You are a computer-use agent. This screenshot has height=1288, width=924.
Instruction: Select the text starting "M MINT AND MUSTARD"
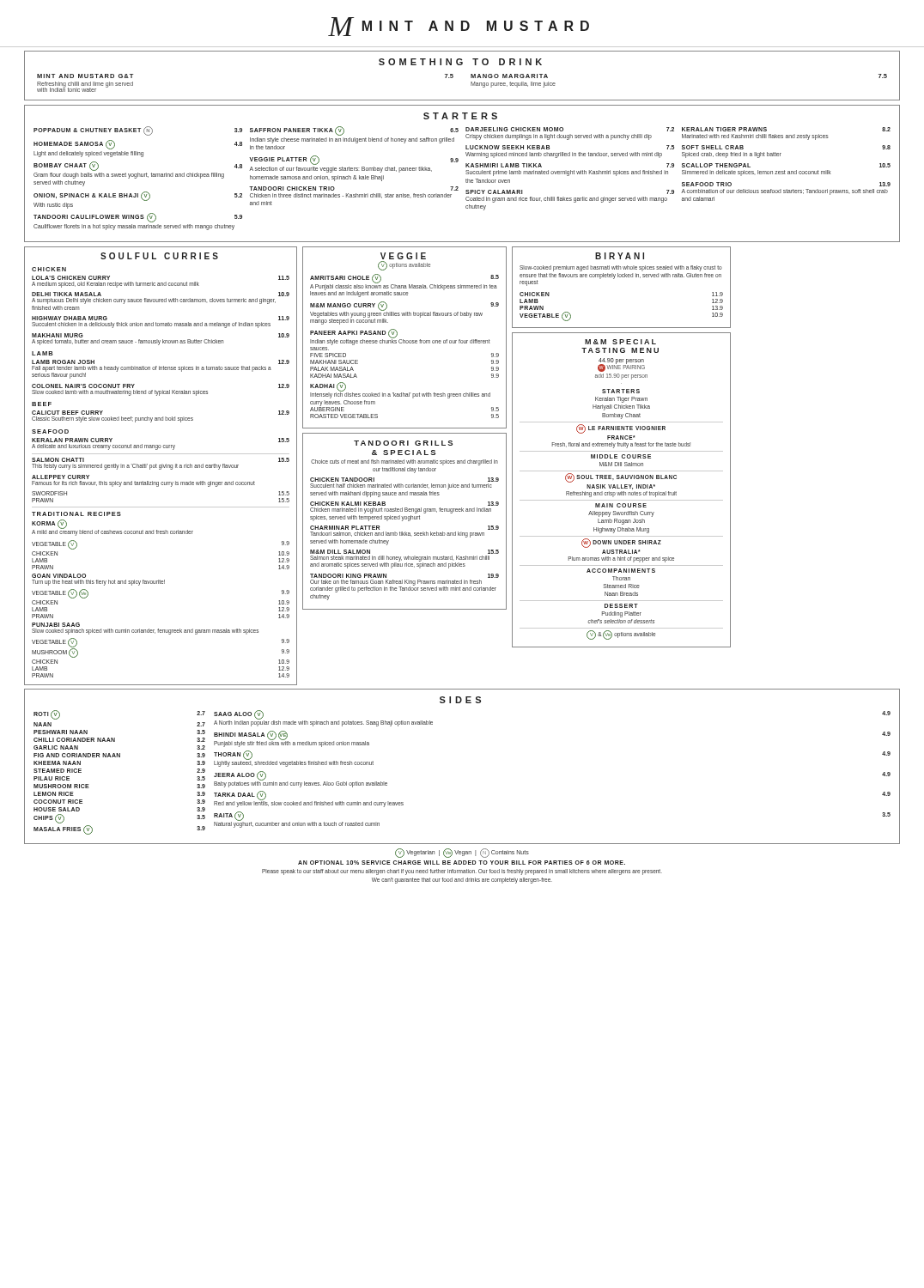[462, 27]
